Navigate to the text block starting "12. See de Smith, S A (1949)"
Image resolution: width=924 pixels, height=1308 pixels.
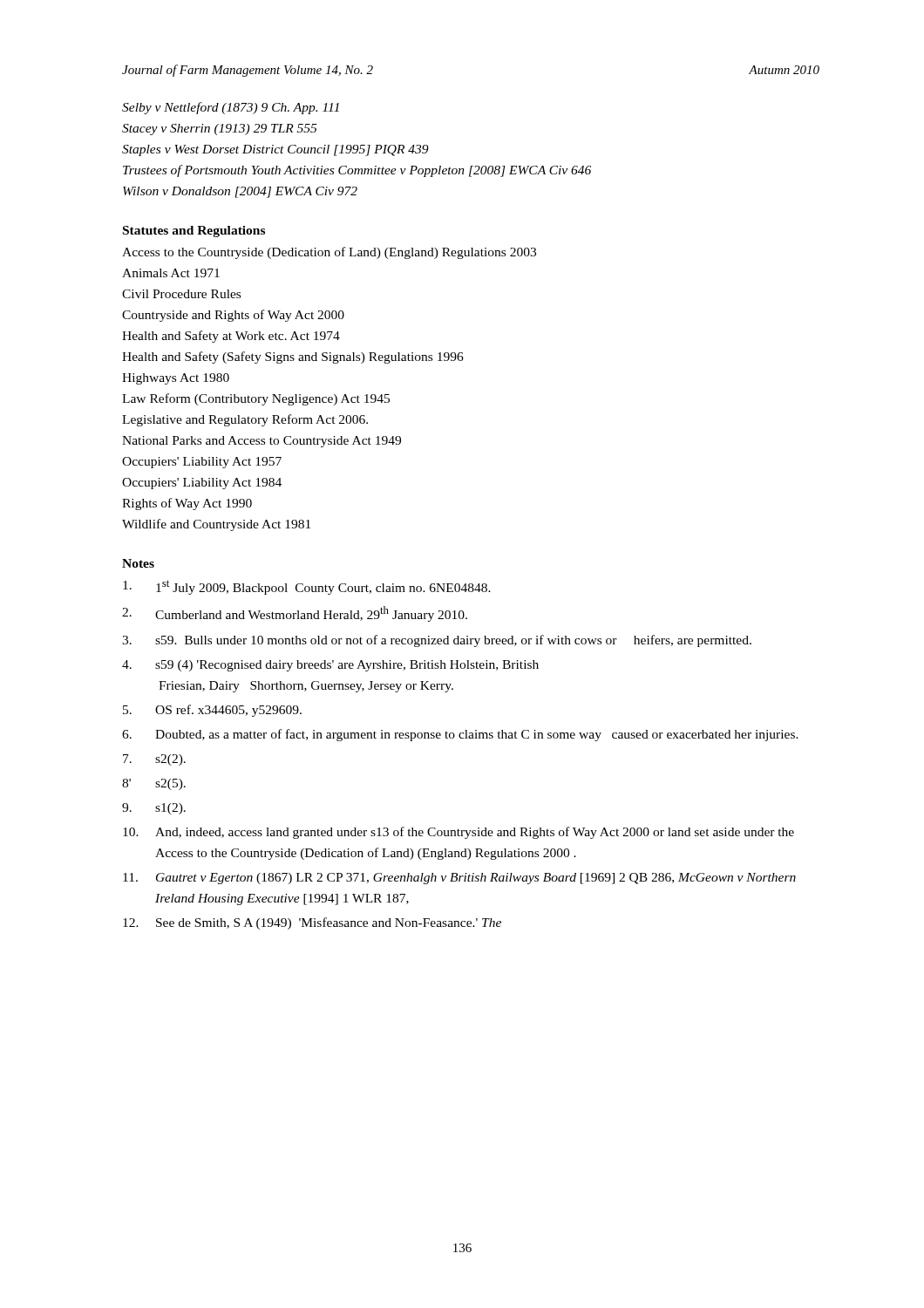click(471, 922)
